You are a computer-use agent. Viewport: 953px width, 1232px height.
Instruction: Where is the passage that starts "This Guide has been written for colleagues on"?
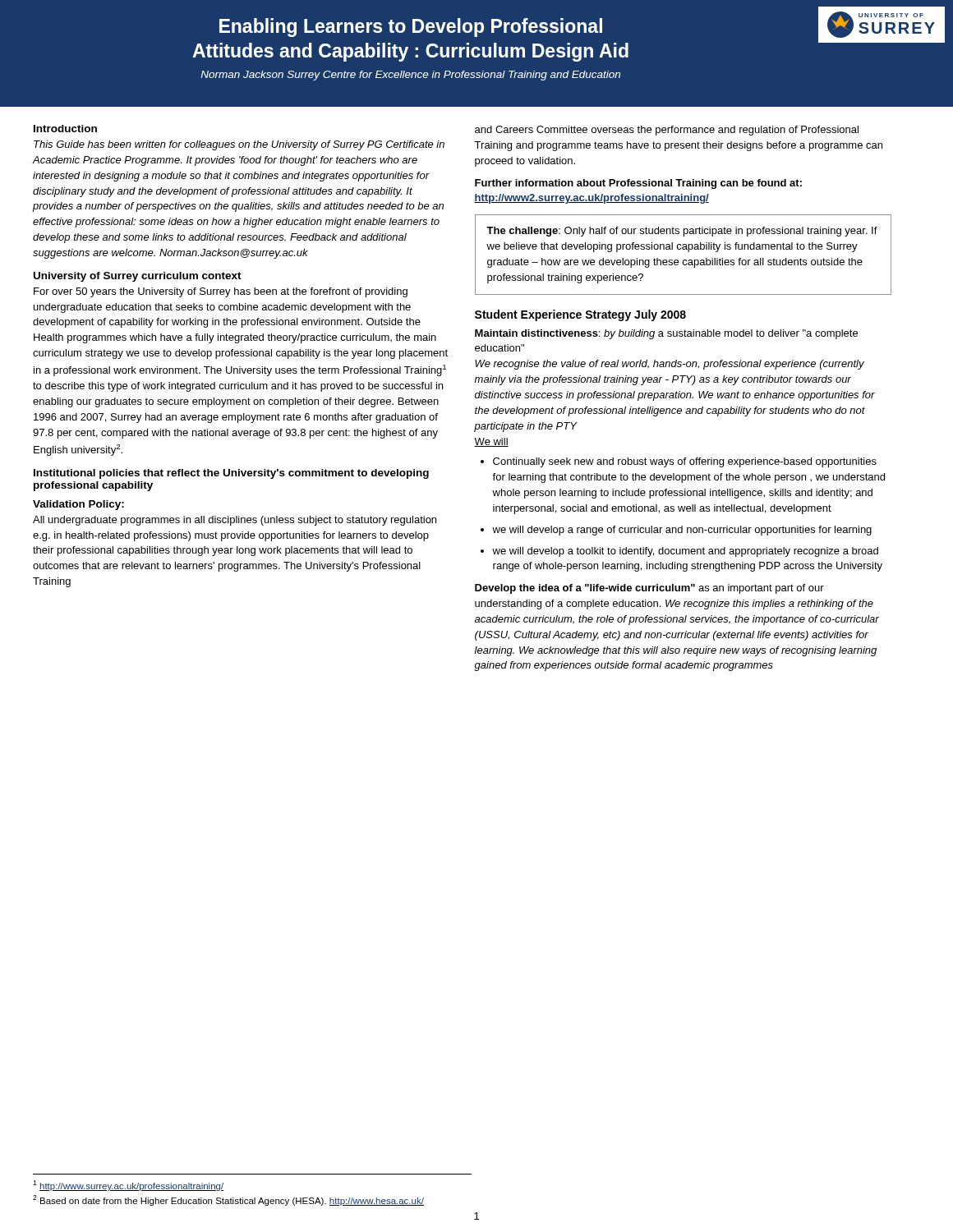tap(239, 198)
